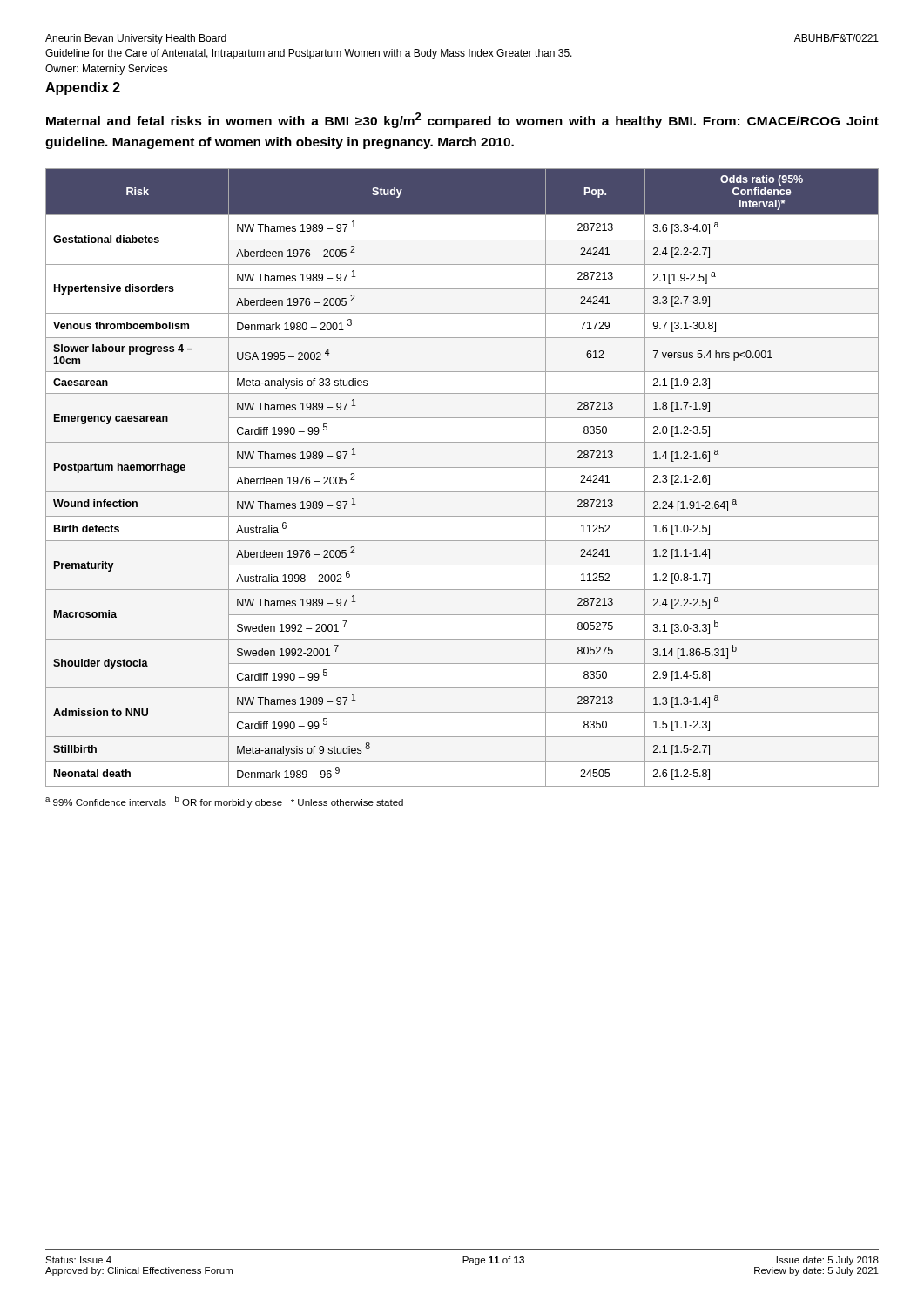Screen dimensions: 1307x924
Task: Find the table that mentions "USA 1995 – 2002 4"
Action: tap(462, 478)
